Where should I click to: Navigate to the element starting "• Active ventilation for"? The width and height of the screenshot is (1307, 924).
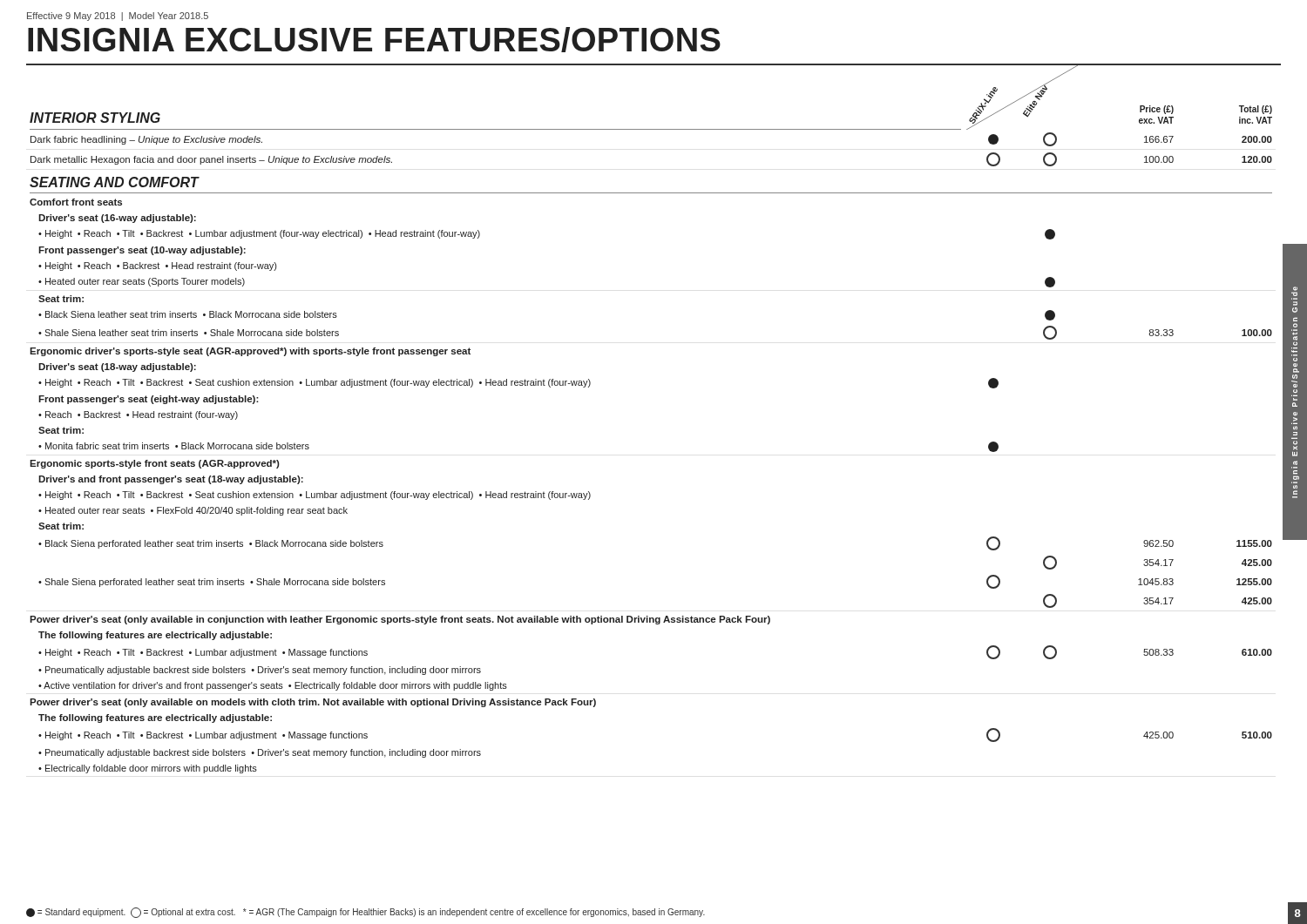(x=273, y=686)
